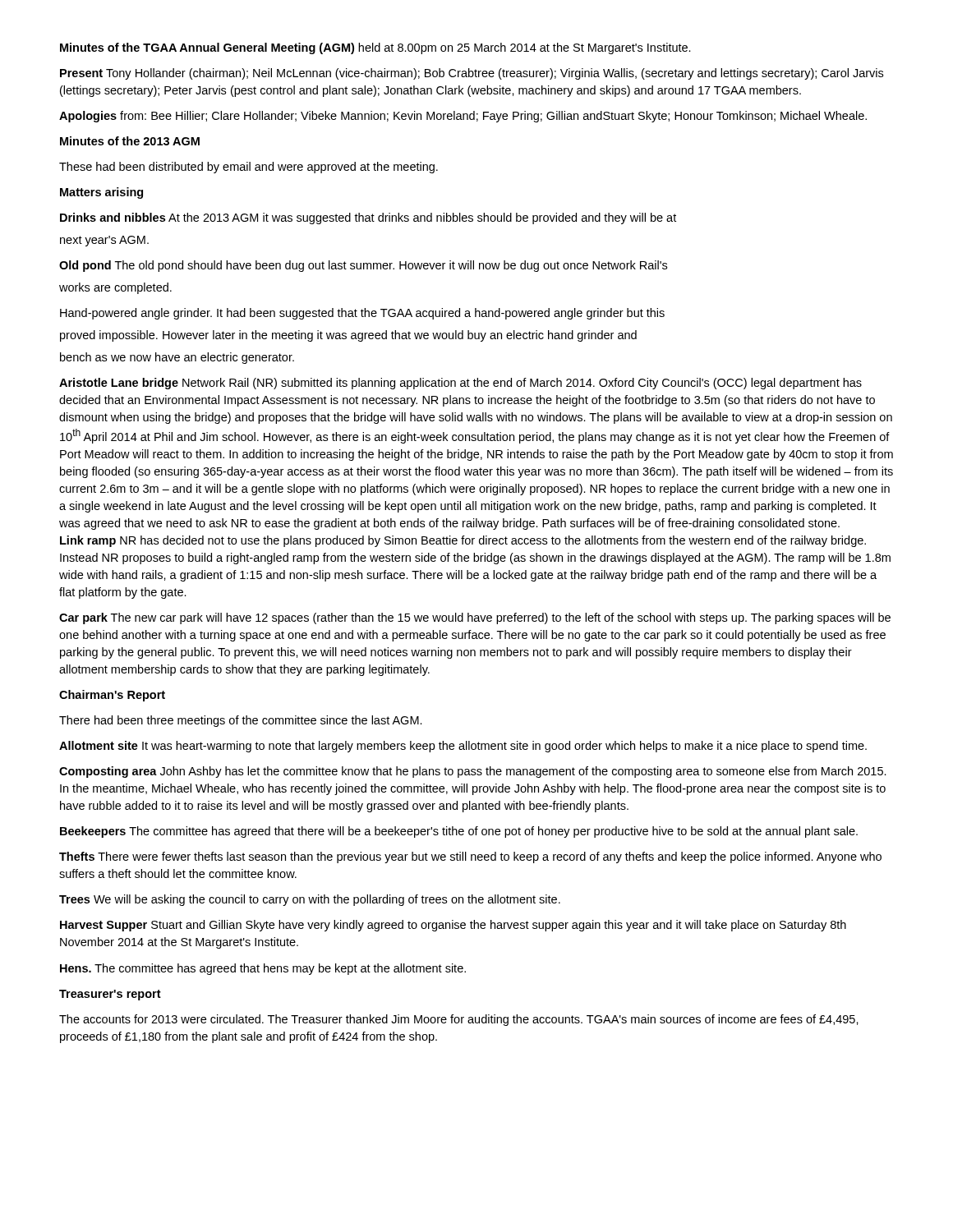Find the block starting "Matters arising"

[101, 193]
